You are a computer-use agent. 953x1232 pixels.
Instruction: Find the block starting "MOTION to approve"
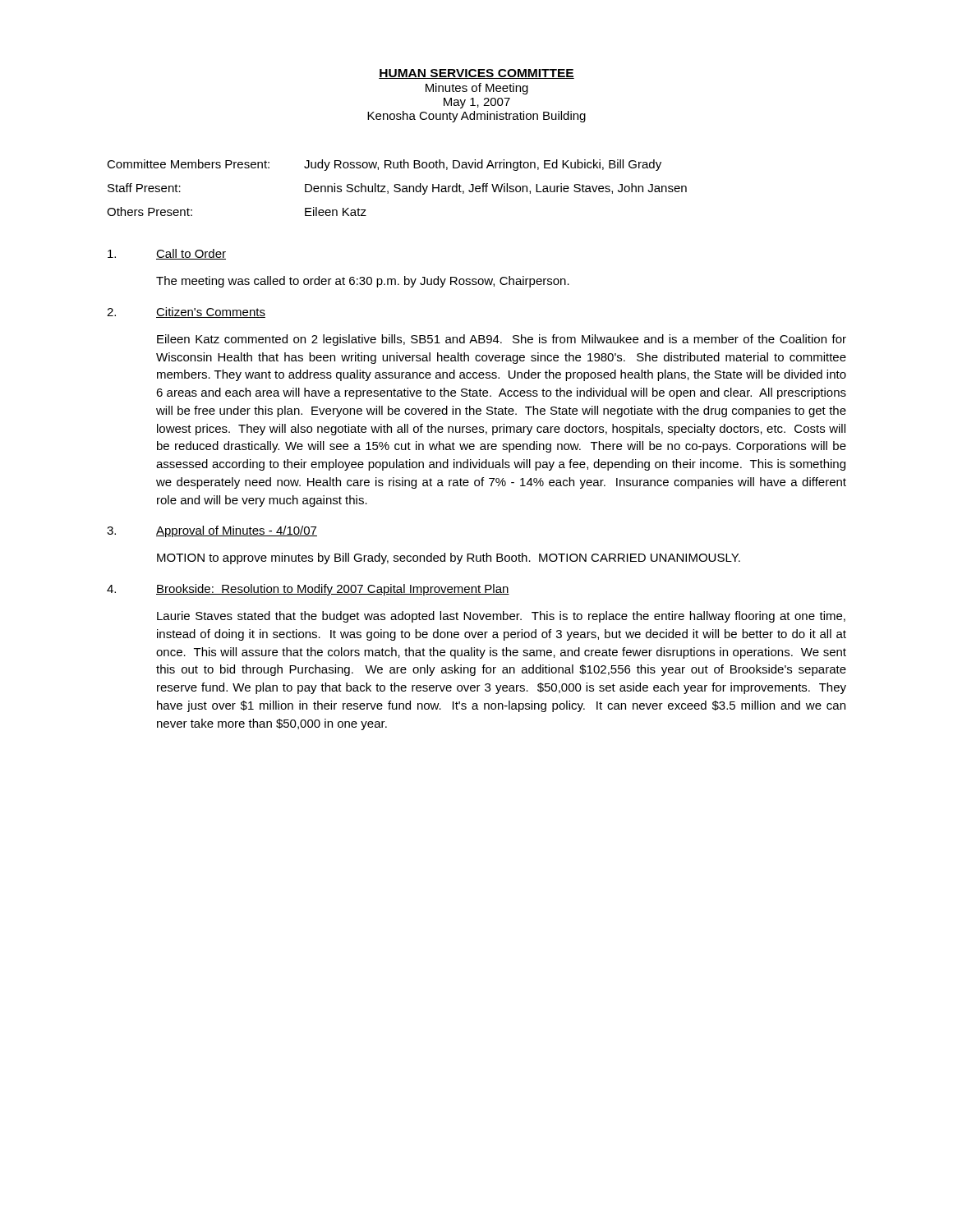pyautogui.click(x=449, y=557)
